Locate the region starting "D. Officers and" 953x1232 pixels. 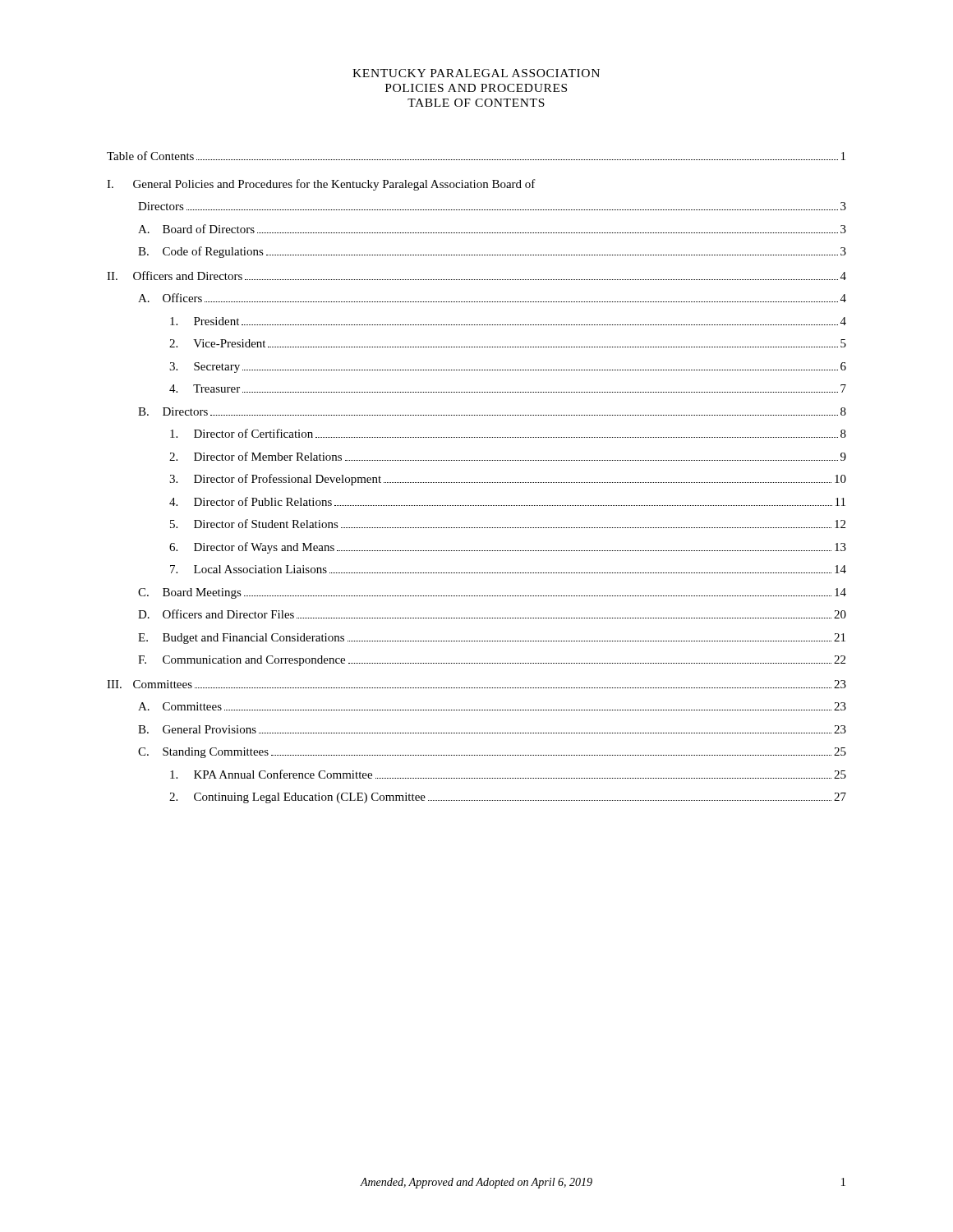492,615
